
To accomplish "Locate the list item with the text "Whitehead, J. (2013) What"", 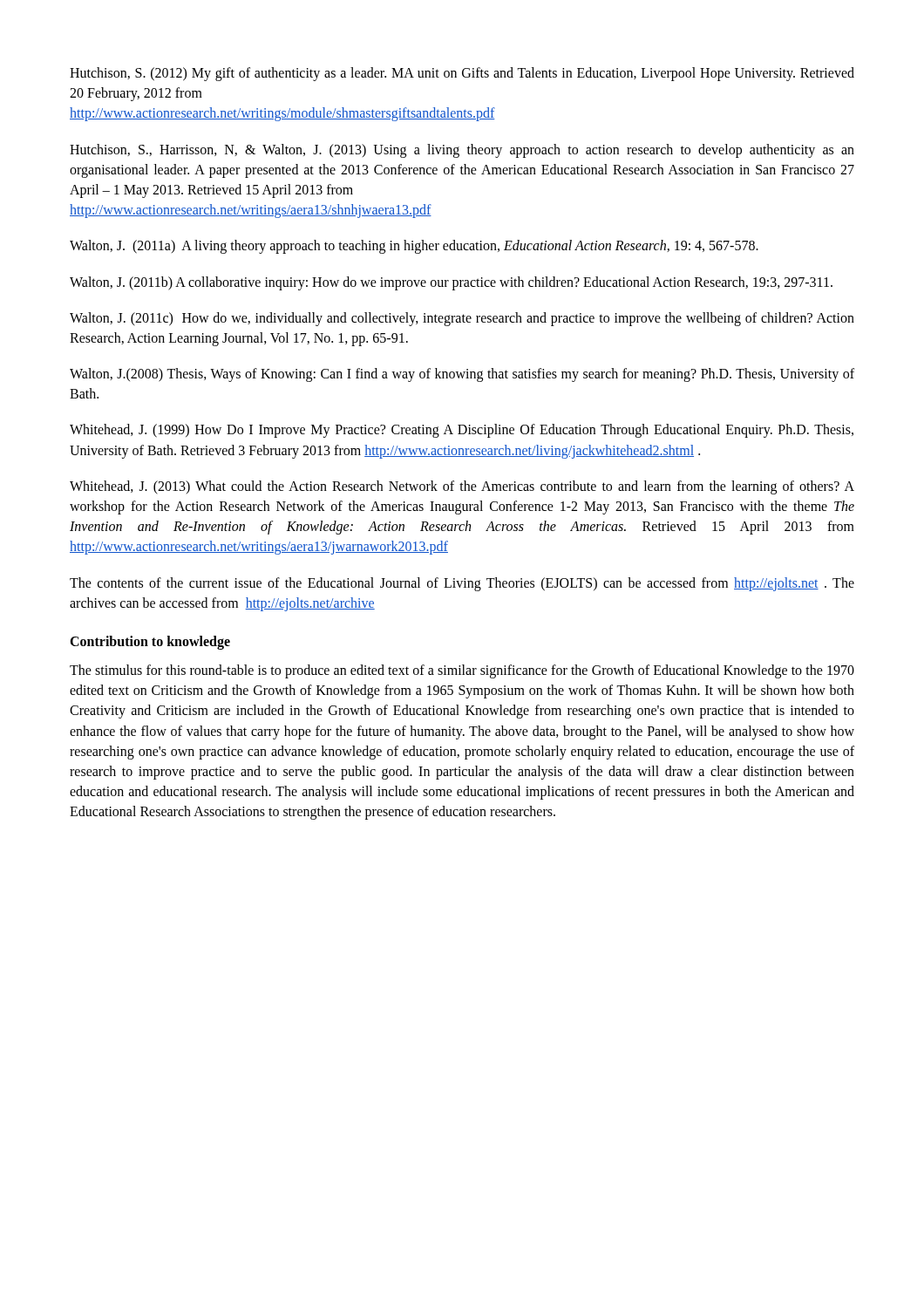I will tap(462, 516).
